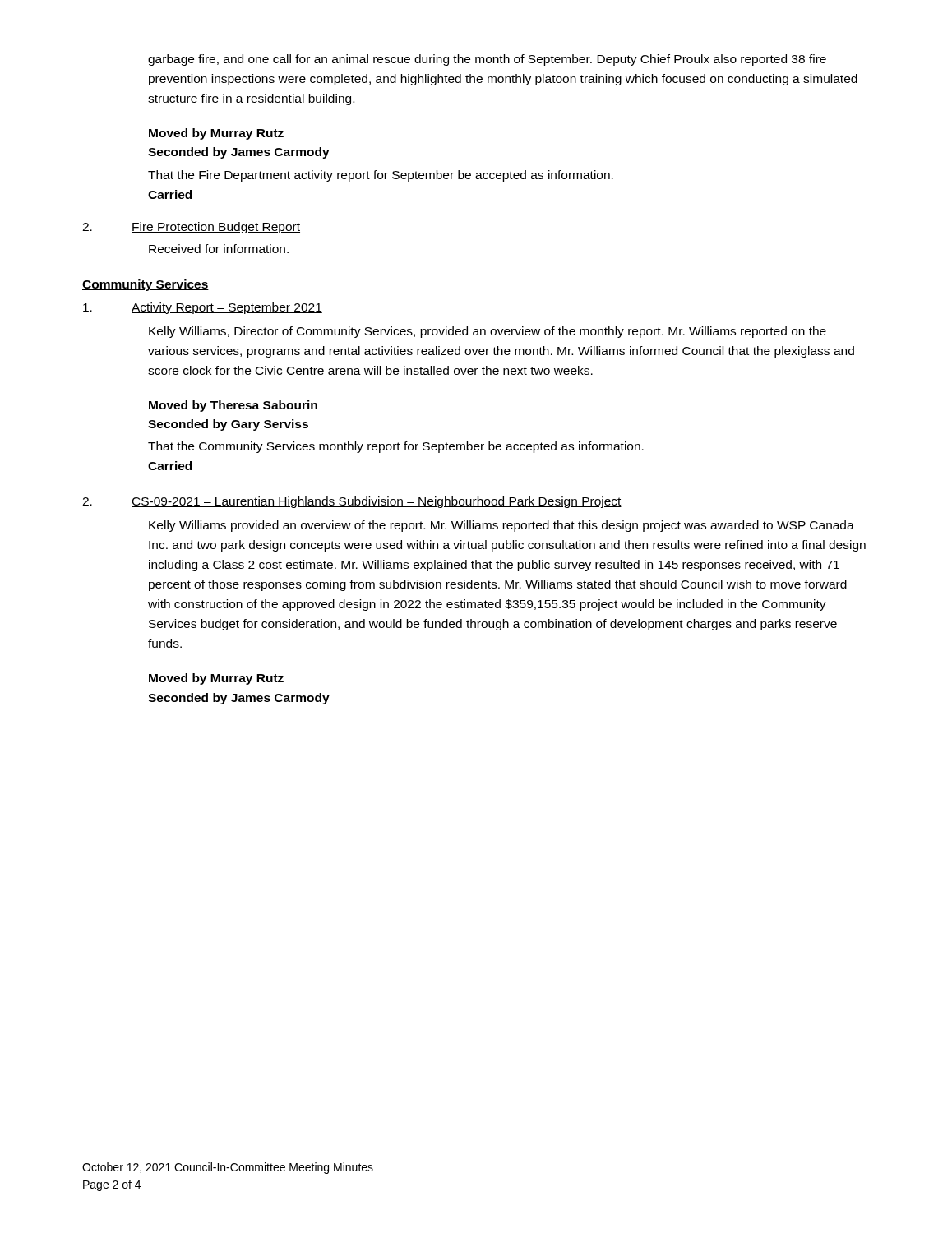
Task: Navigate to the text starting "garbage fire, and one call"
Action: pyautogui.click(x=509, y=79)
